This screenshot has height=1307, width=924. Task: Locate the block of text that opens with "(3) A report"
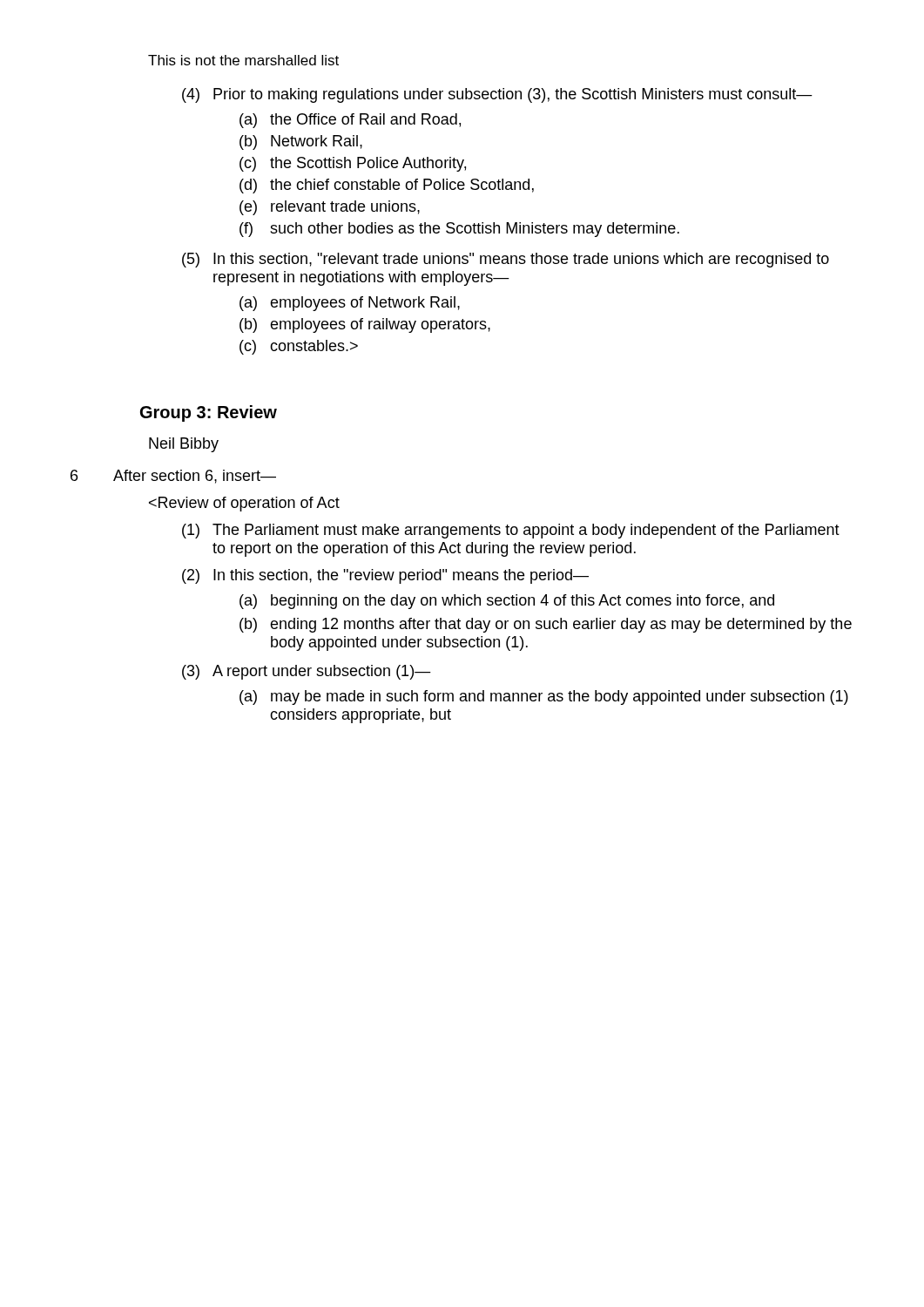coord(501,695)
